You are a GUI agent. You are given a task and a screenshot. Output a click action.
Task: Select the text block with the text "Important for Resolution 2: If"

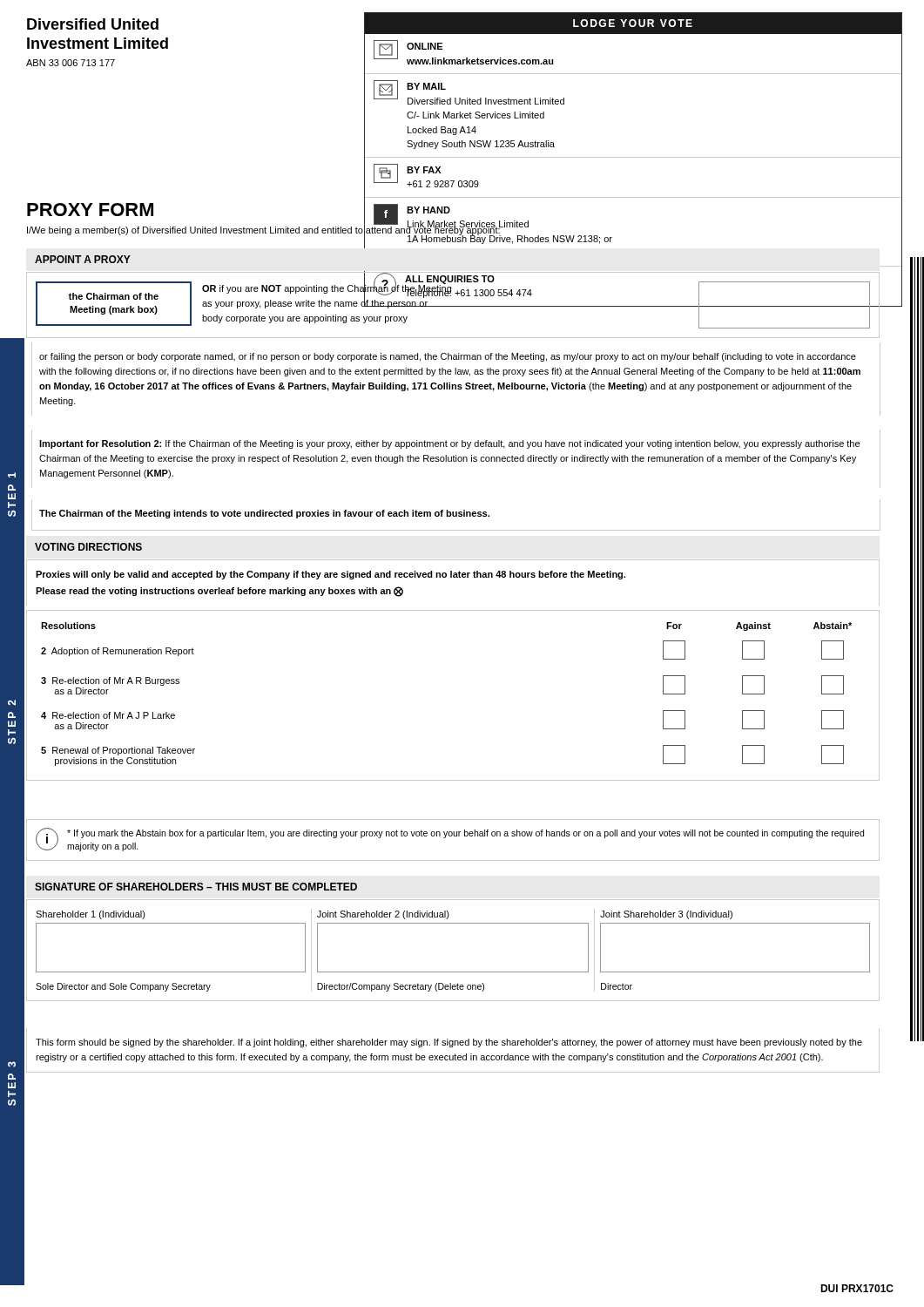tap(450, 458)
